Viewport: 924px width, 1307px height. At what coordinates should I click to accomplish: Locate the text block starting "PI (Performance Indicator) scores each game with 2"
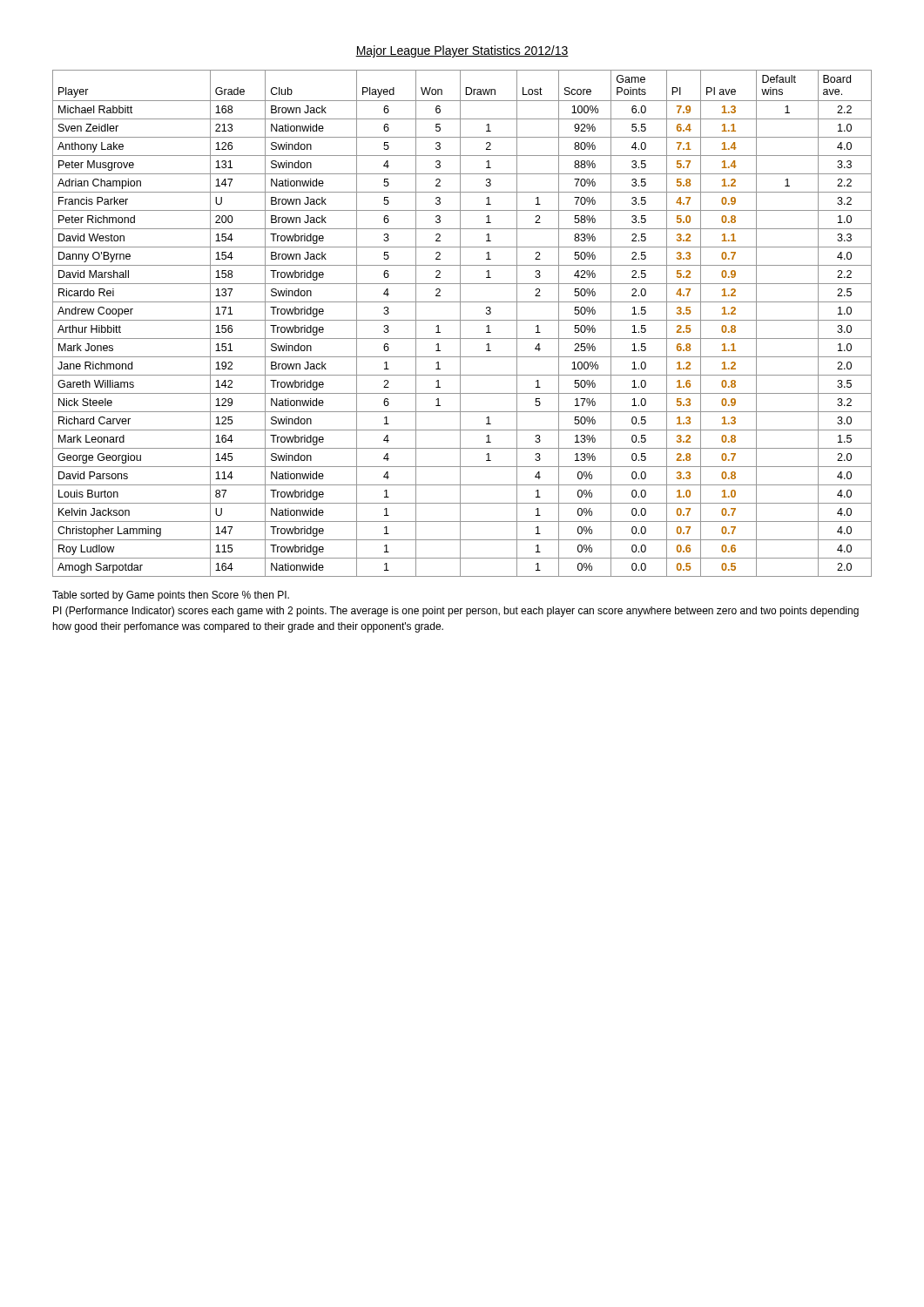pyautogui.click(x=456, y=619)
